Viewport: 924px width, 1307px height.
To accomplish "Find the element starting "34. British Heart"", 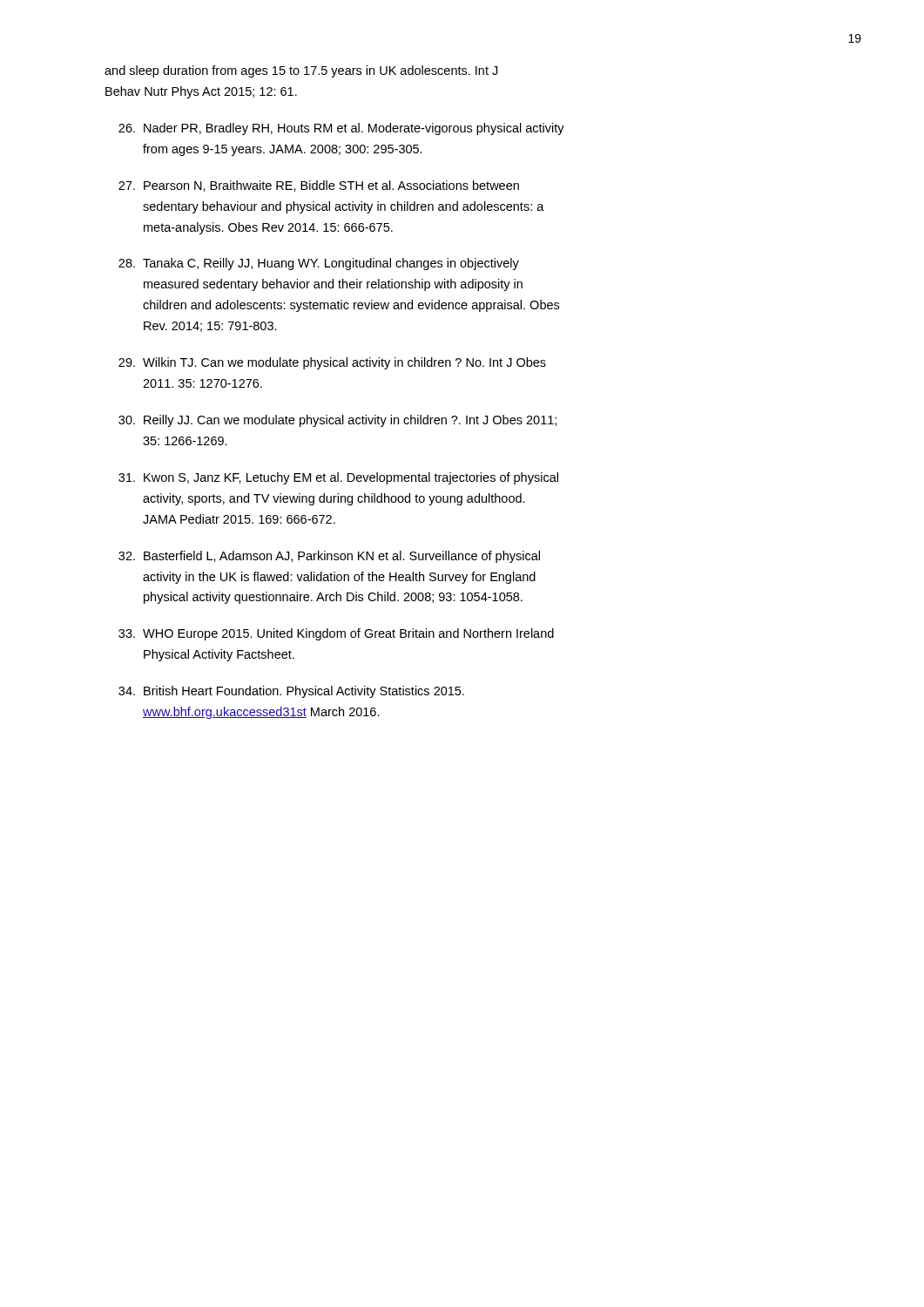I will tap(285, 702).
